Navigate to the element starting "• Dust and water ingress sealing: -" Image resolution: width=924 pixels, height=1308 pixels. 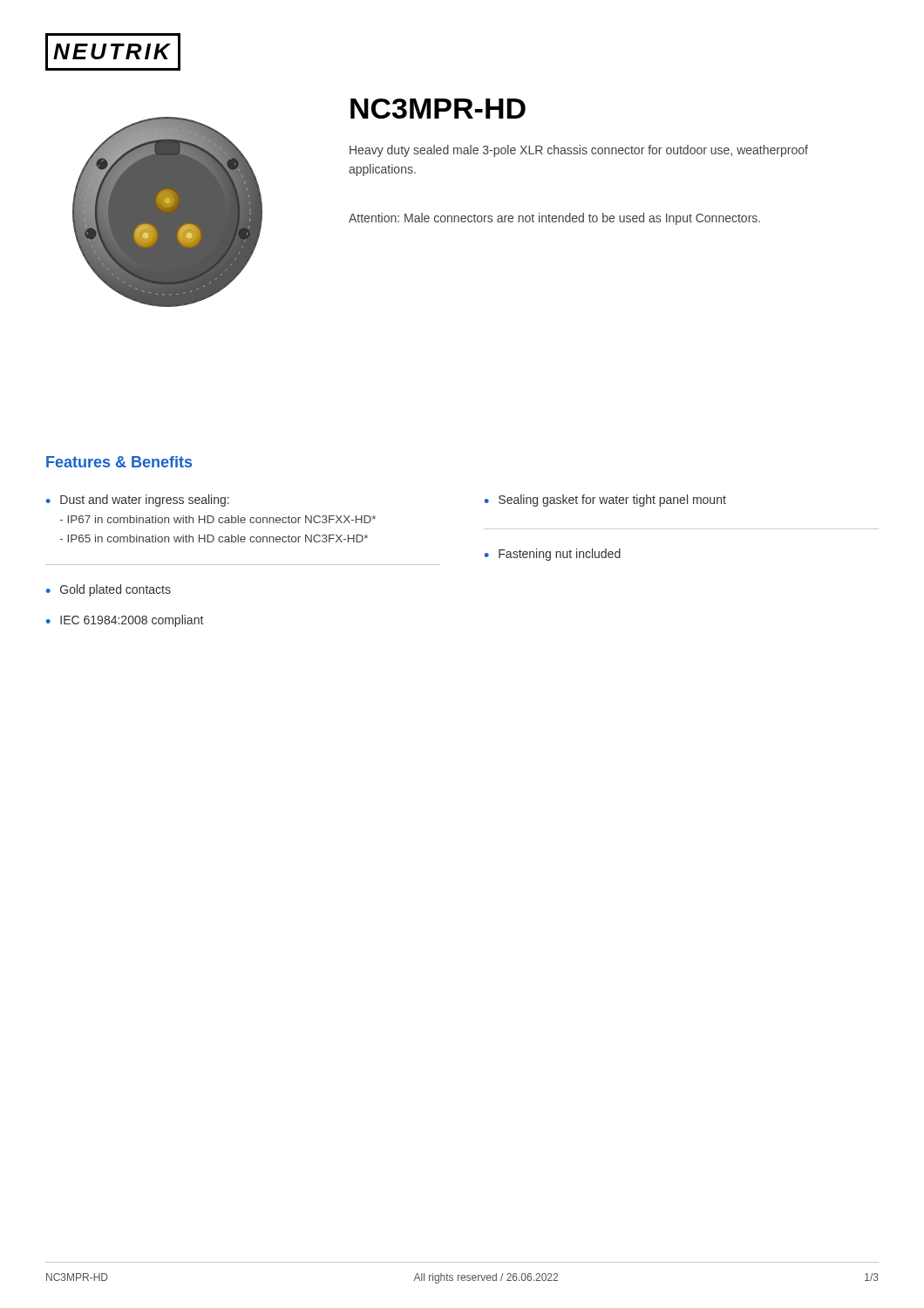pyautogui.click(x=211, y=519)
